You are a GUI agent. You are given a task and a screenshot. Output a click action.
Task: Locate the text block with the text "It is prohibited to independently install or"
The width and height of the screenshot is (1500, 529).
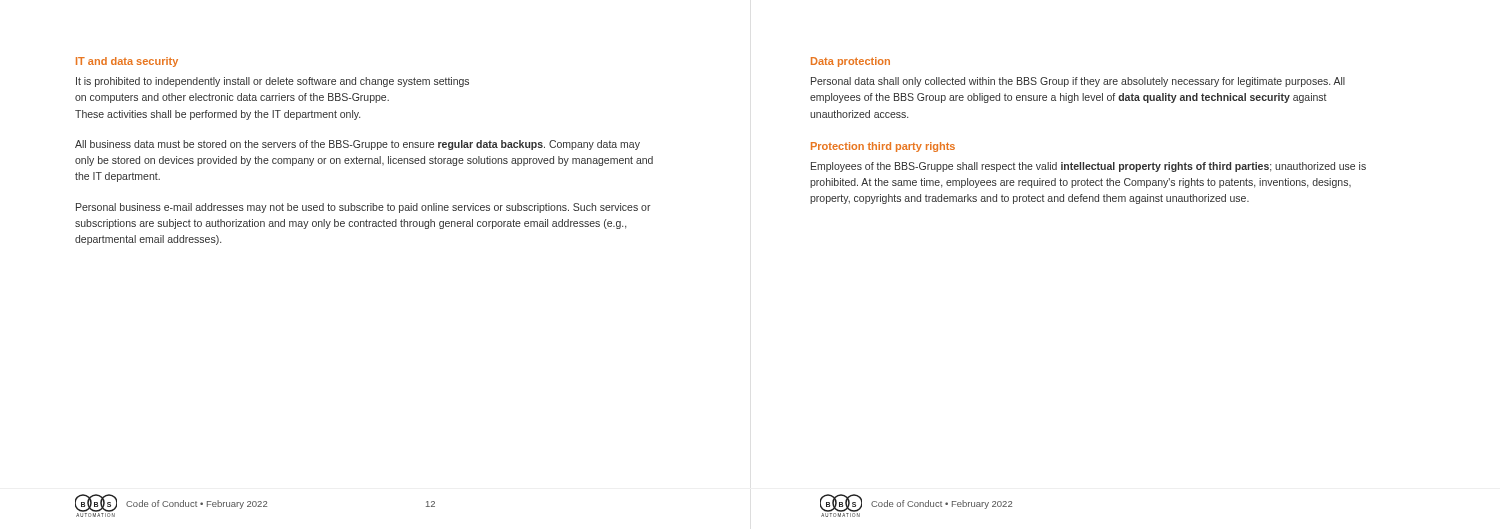click(x=272, y=97)
